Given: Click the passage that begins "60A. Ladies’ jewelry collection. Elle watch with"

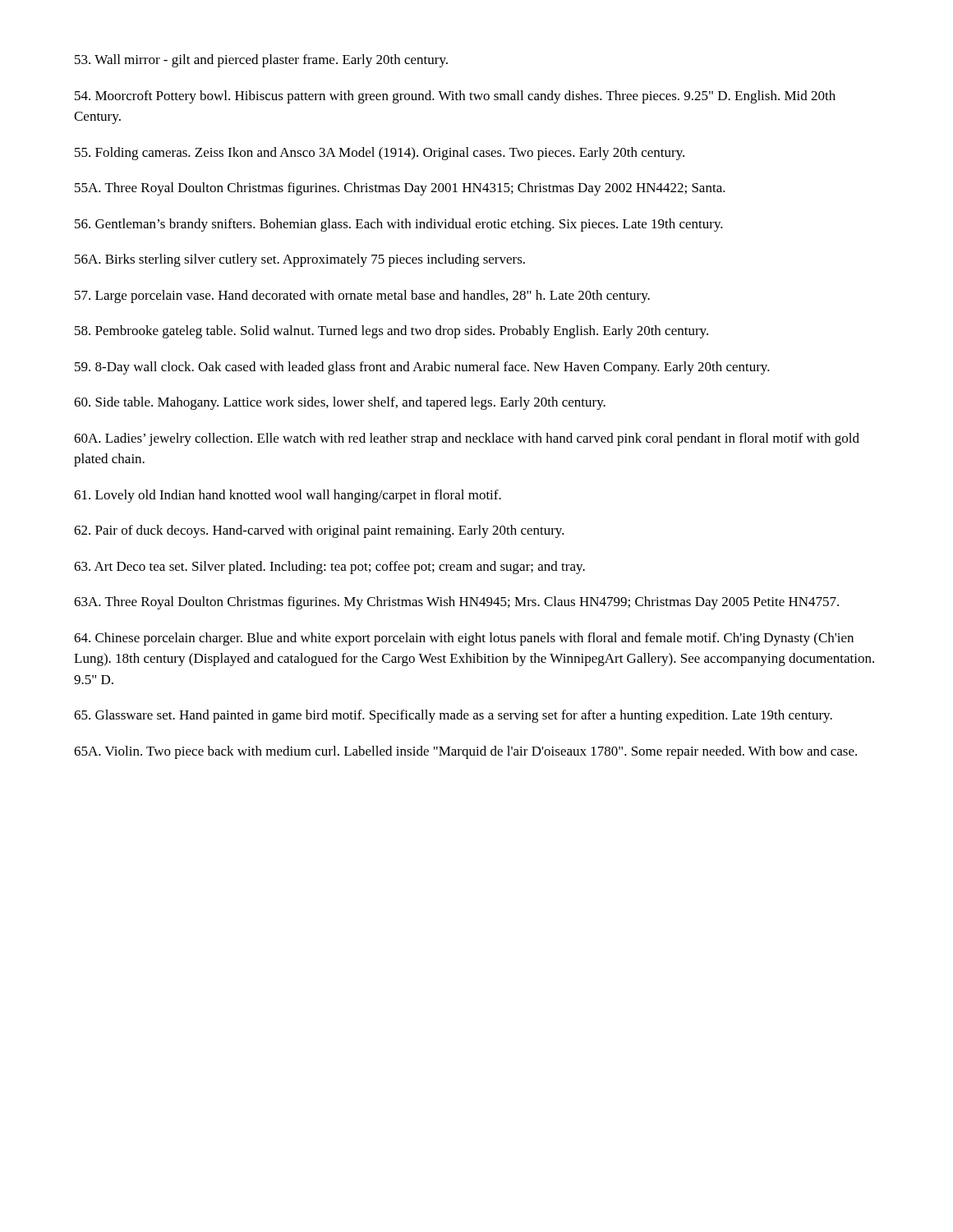Looking at the screenshot, I should (467, 448).
